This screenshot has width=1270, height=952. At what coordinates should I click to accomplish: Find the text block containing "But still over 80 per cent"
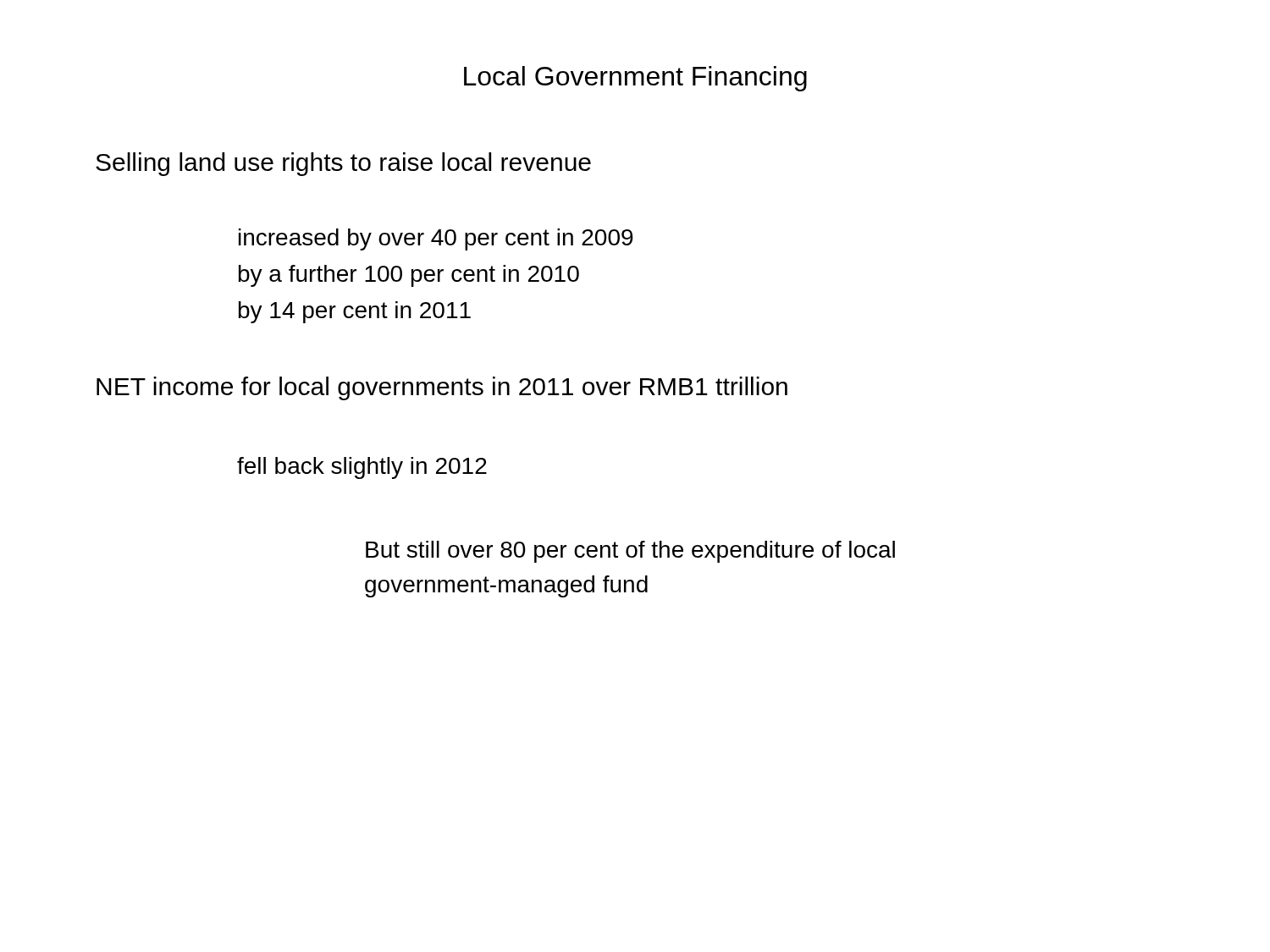(630, 567)
